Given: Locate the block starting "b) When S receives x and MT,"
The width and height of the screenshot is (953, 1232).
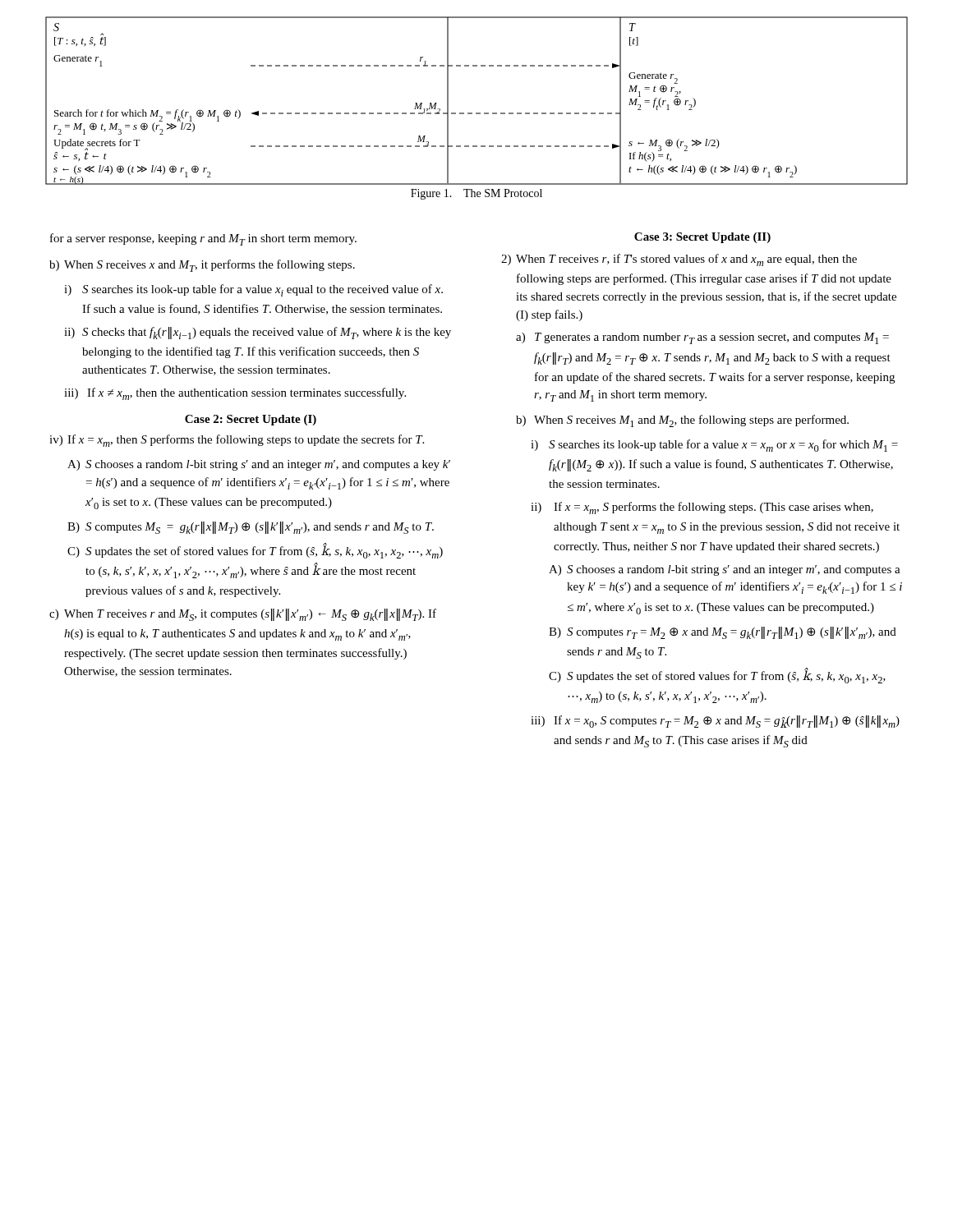Looking at the screenshot, I should point(251,266).
